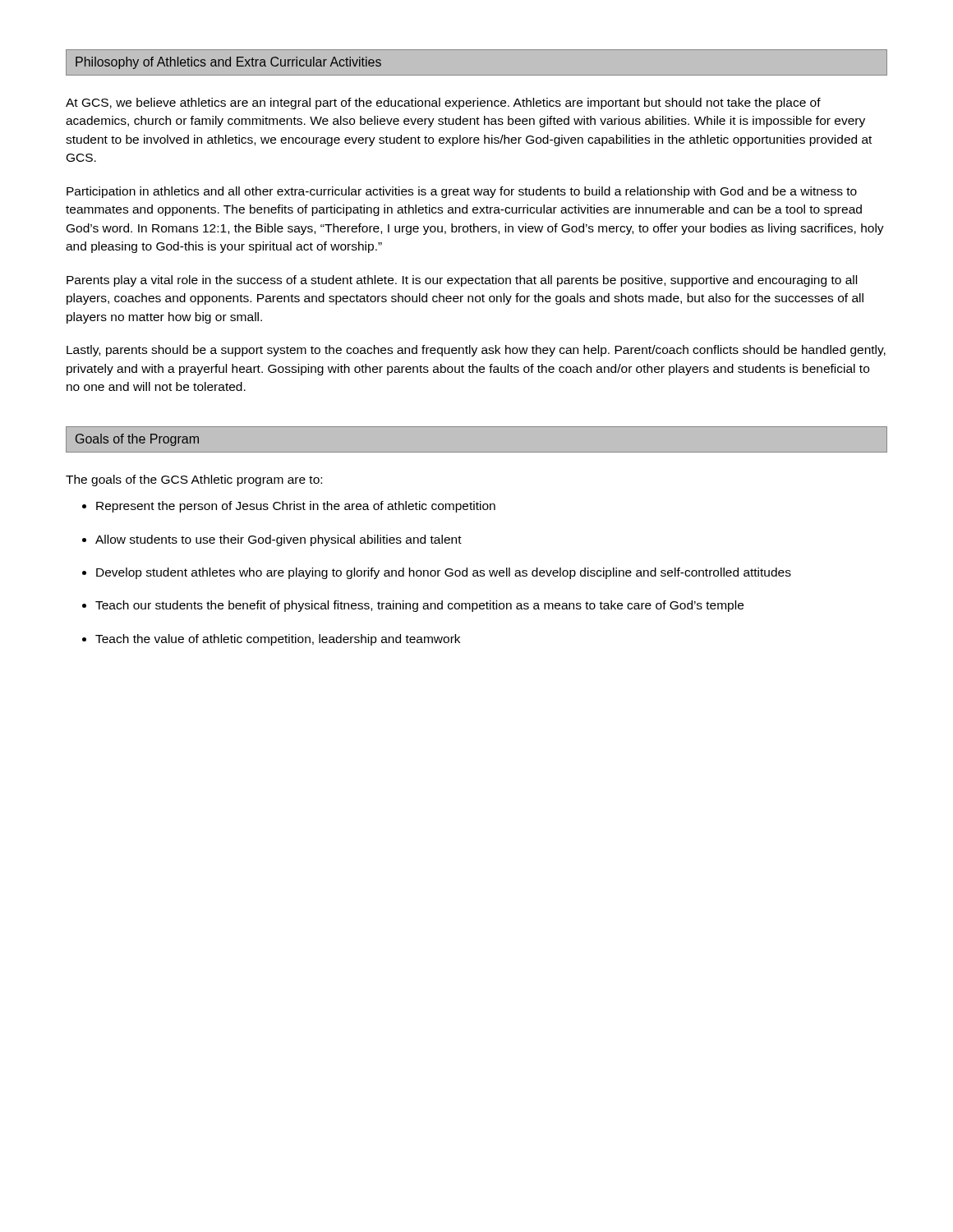The image size is (953, 1232).
Task: Select the list item that says "Represent the person of"
Action: click(491, 506)
